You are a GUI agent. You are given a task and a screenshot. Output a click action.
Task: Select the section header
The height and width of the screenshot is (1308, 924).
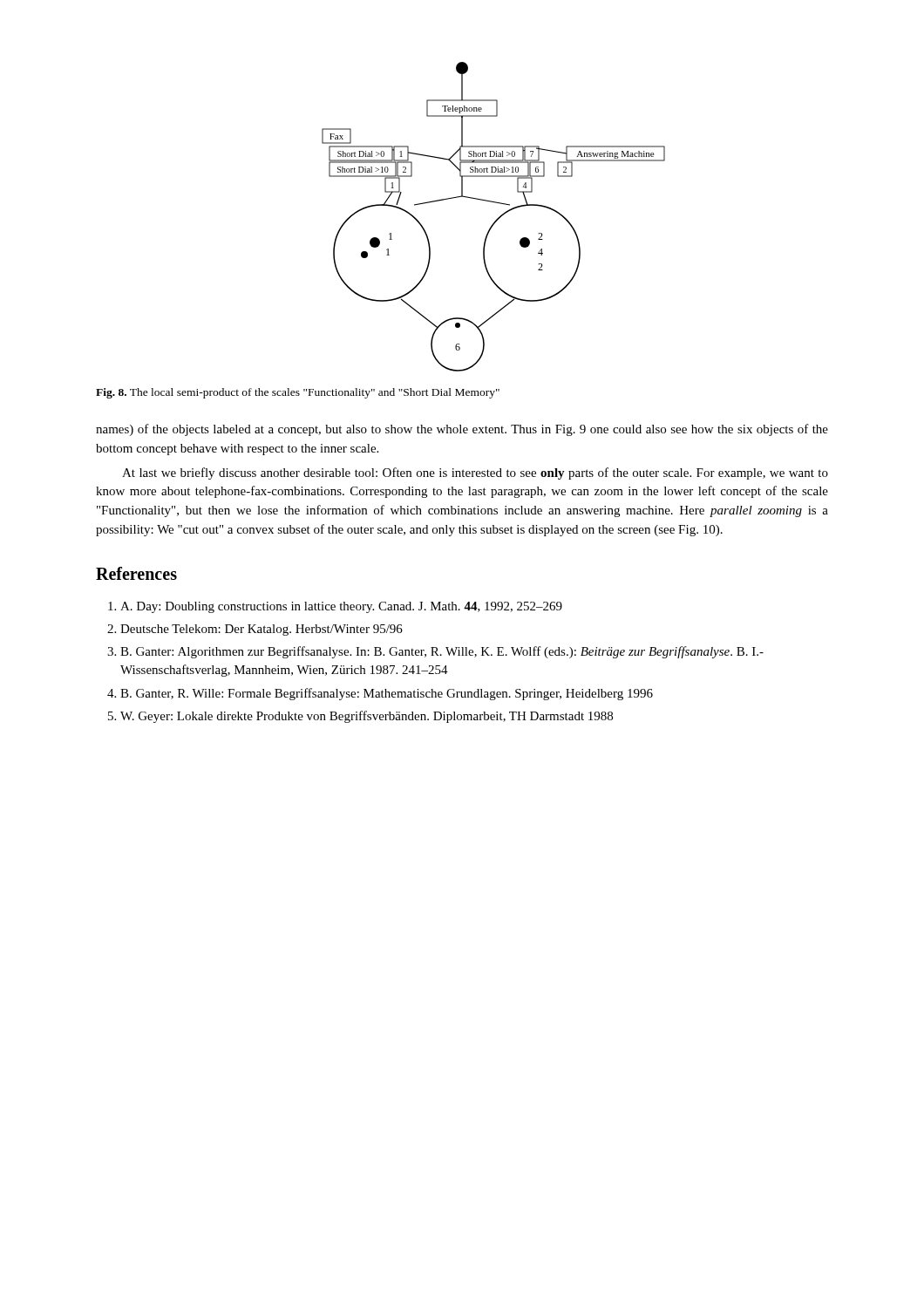click(136, 573)
